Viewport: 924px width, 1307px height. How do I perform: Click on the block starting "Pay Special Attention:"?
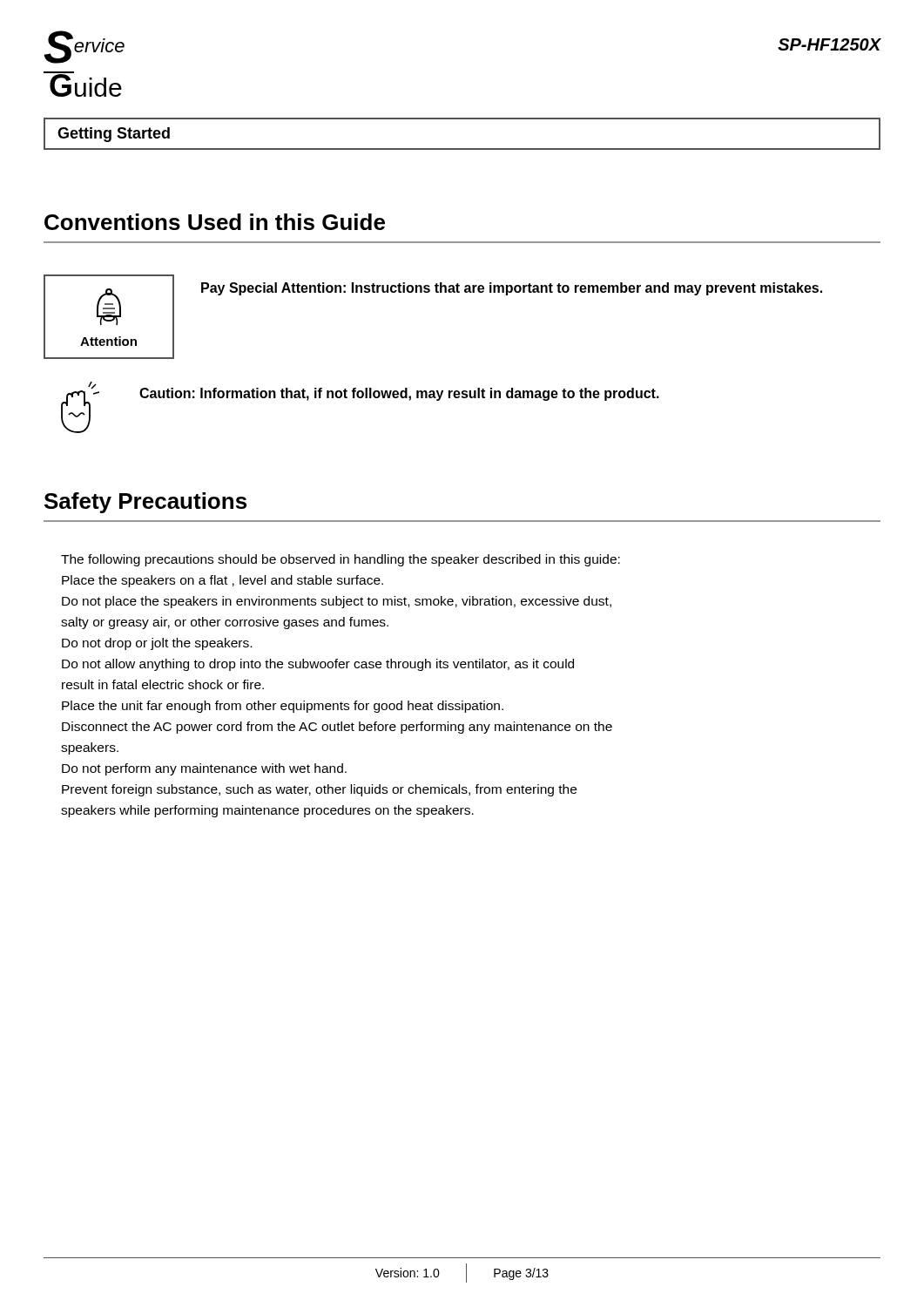pos(512,288)
